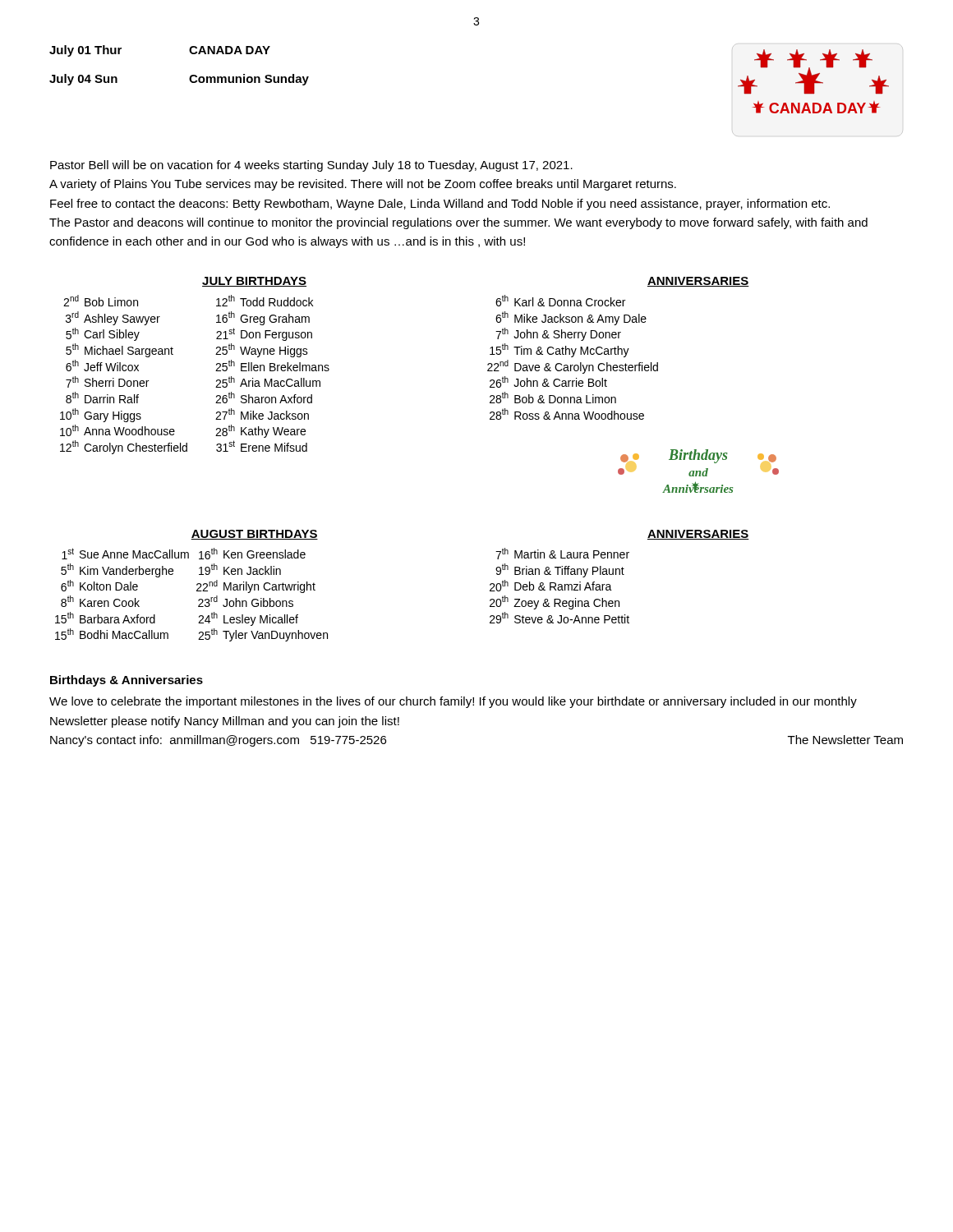Where is the passage that starts "22ndDave & Carolyn"?
The height and width of the screenshot is (1232, 953).
pyautogui.click(x=567, y=366)
